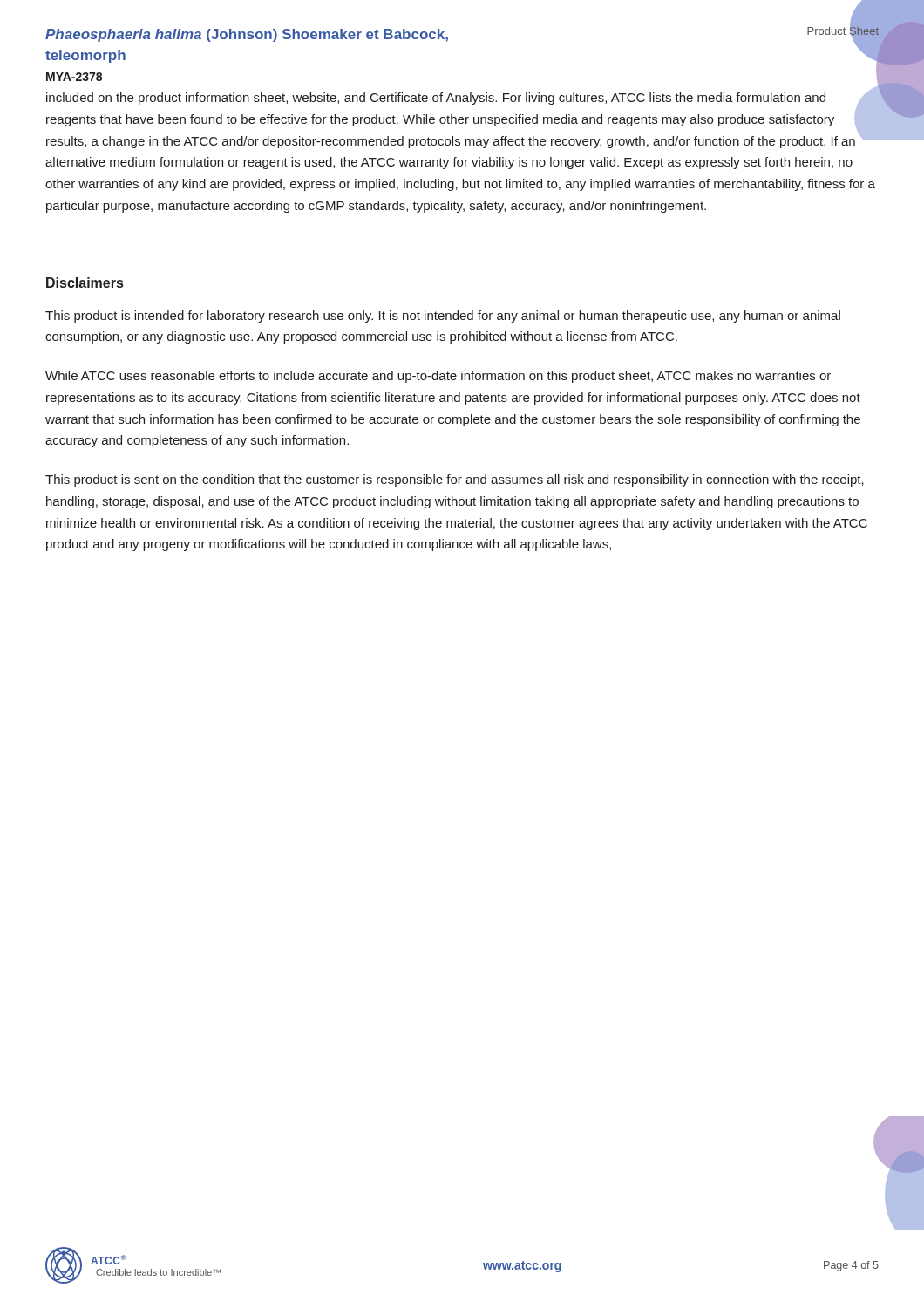Point to the region starting "While ATCC uses reasonable efforts"
The width and height of the screenshot is (924, 1308).
pyautogui.click(x=453, y=408)
